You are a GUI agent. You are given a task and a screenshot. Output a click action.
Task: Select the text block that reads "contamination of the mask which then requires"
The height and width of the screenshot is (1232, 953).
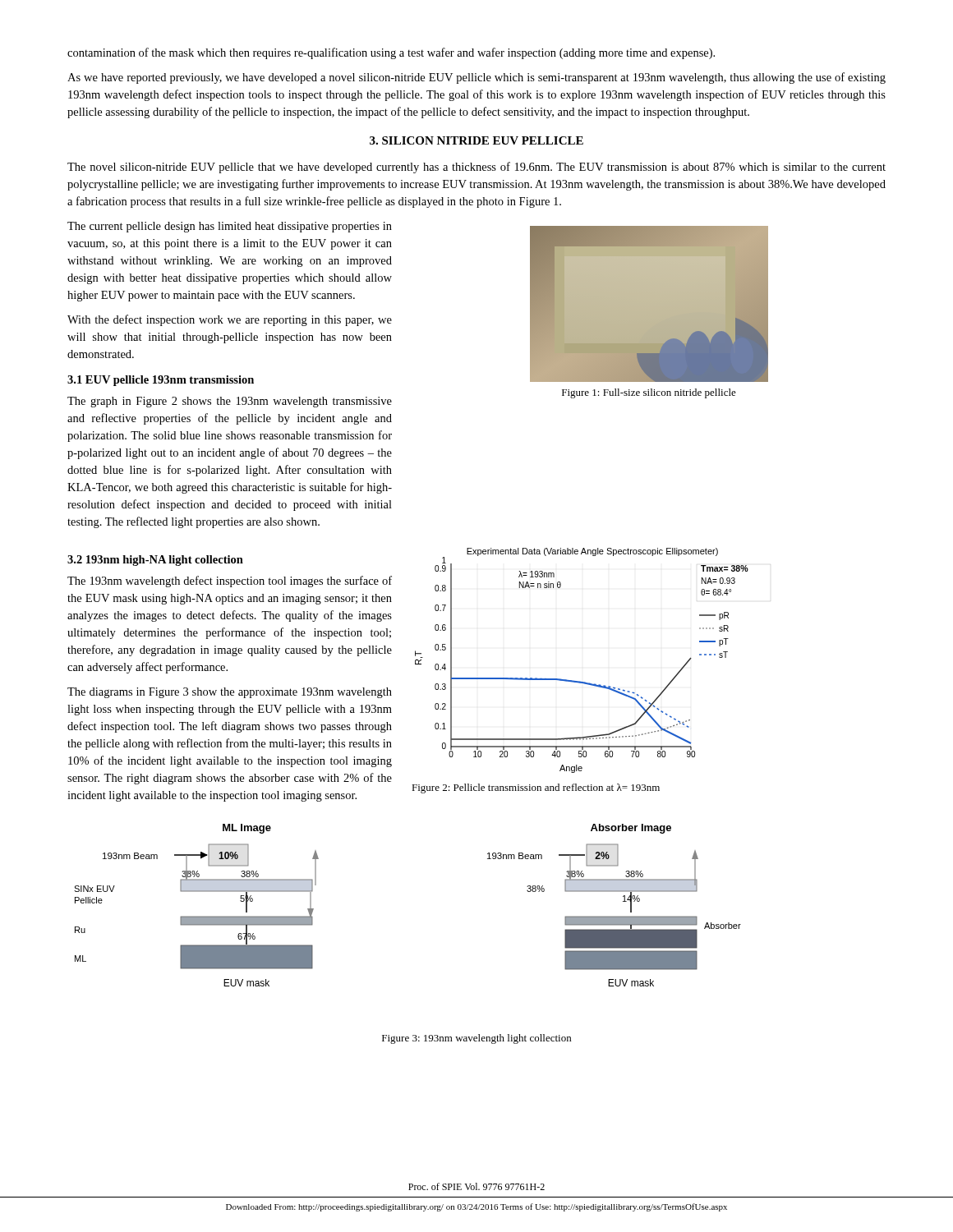476,53
